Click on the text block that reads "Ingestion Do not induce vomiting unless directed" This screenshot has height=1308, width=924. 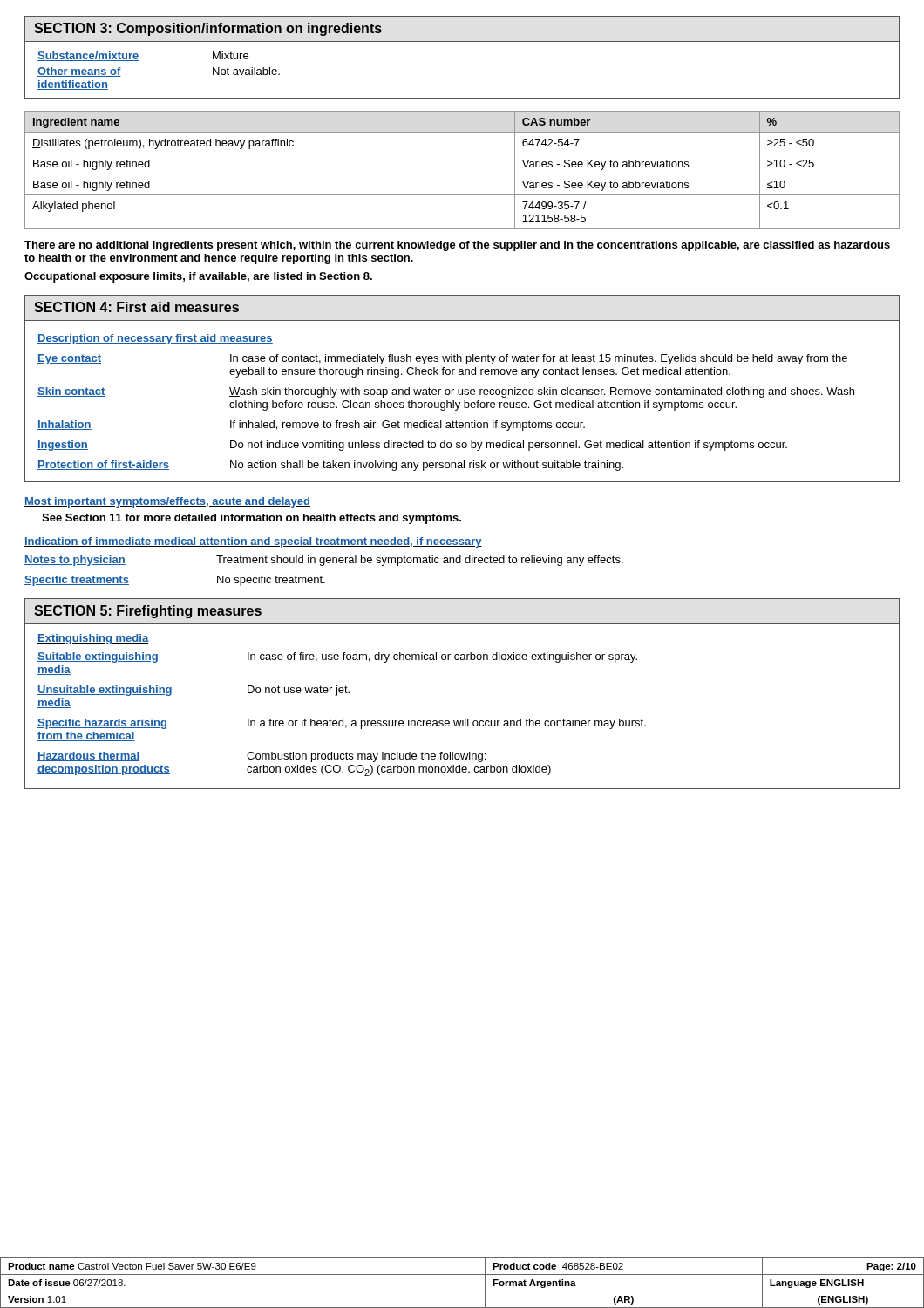462,444
